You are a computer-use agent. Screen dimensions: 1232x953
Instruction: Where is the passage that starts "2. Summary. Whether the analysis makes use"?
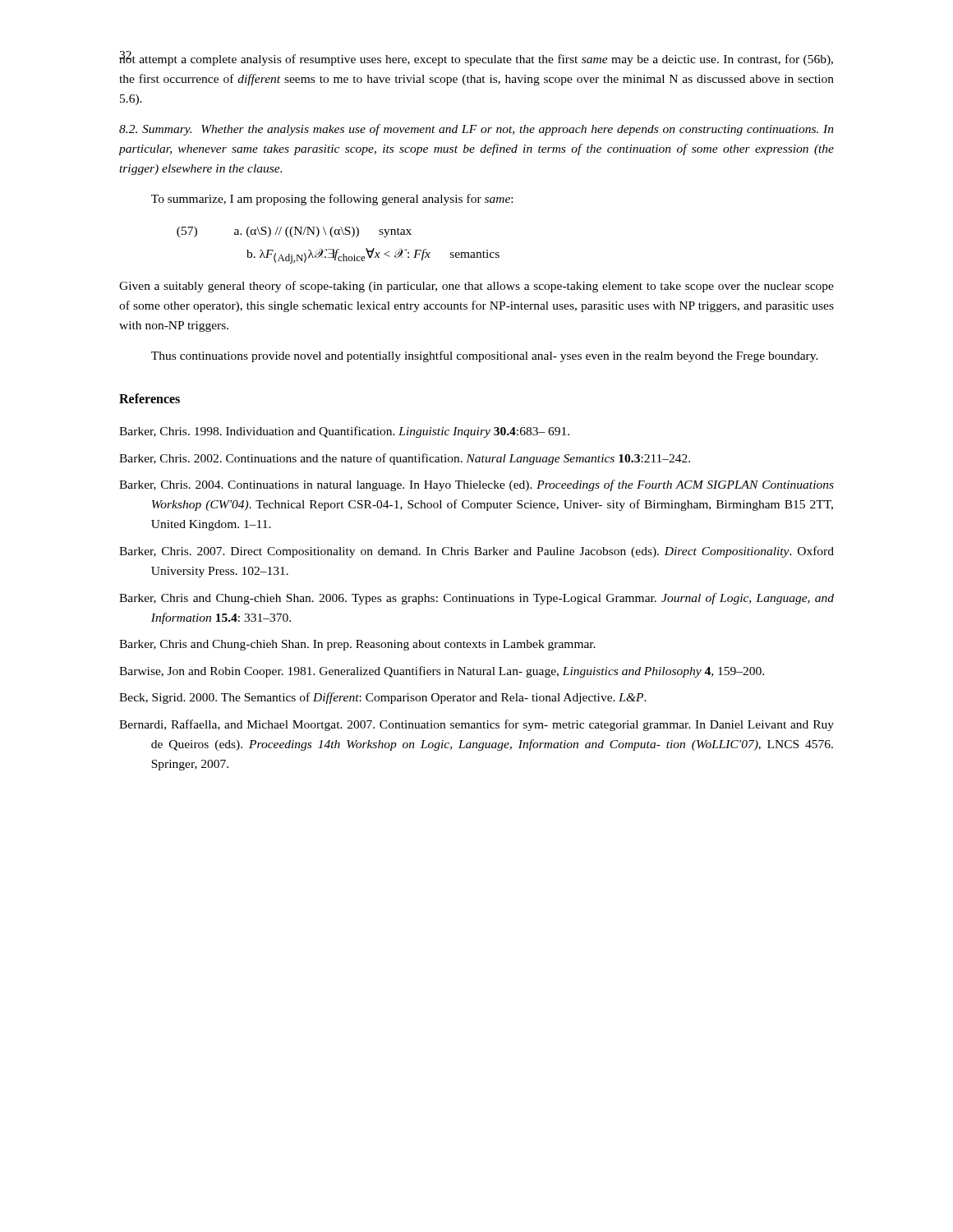click(476, 130)
